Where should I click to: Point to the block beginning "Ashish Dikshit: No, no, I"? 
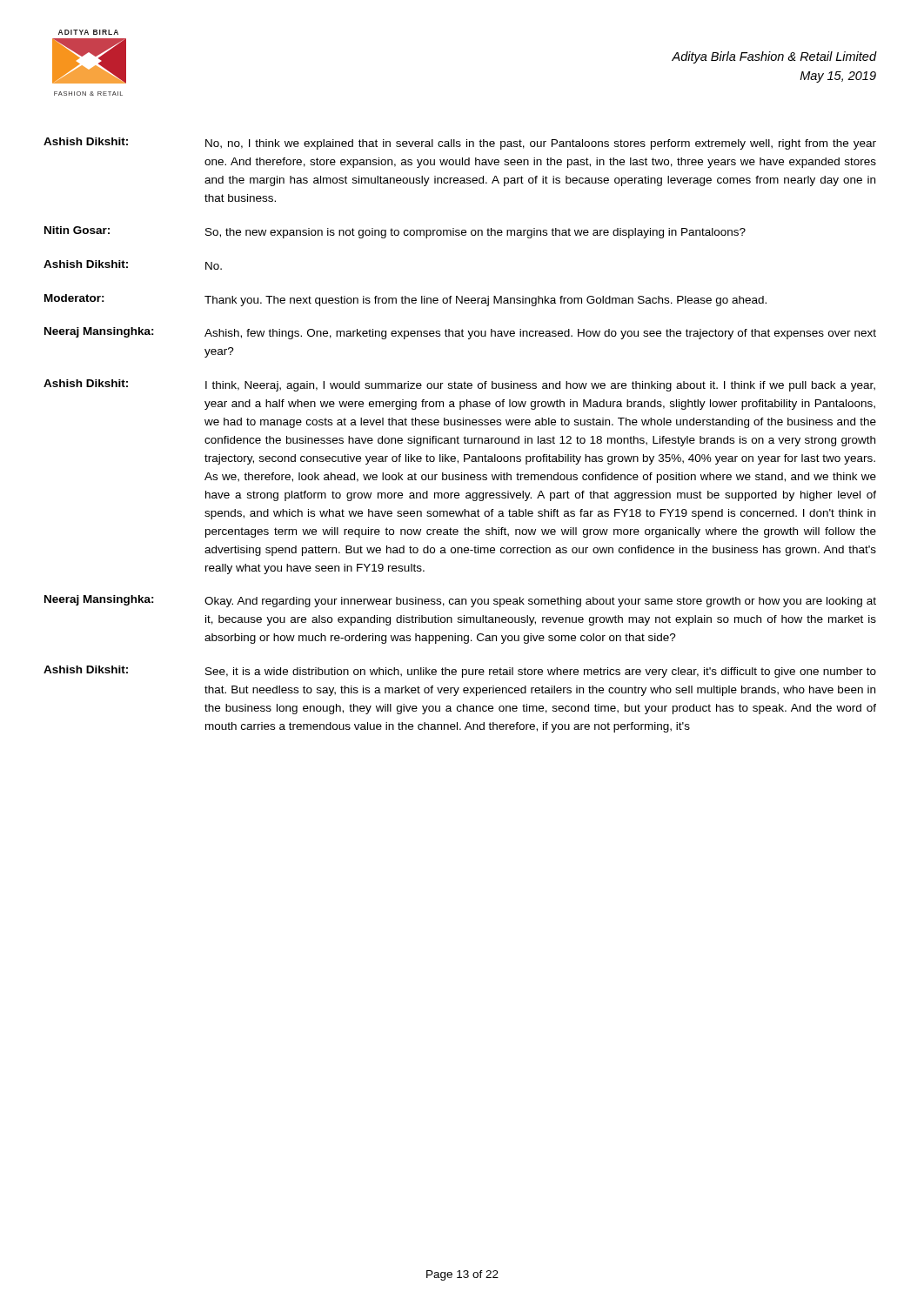pos(460,171)
